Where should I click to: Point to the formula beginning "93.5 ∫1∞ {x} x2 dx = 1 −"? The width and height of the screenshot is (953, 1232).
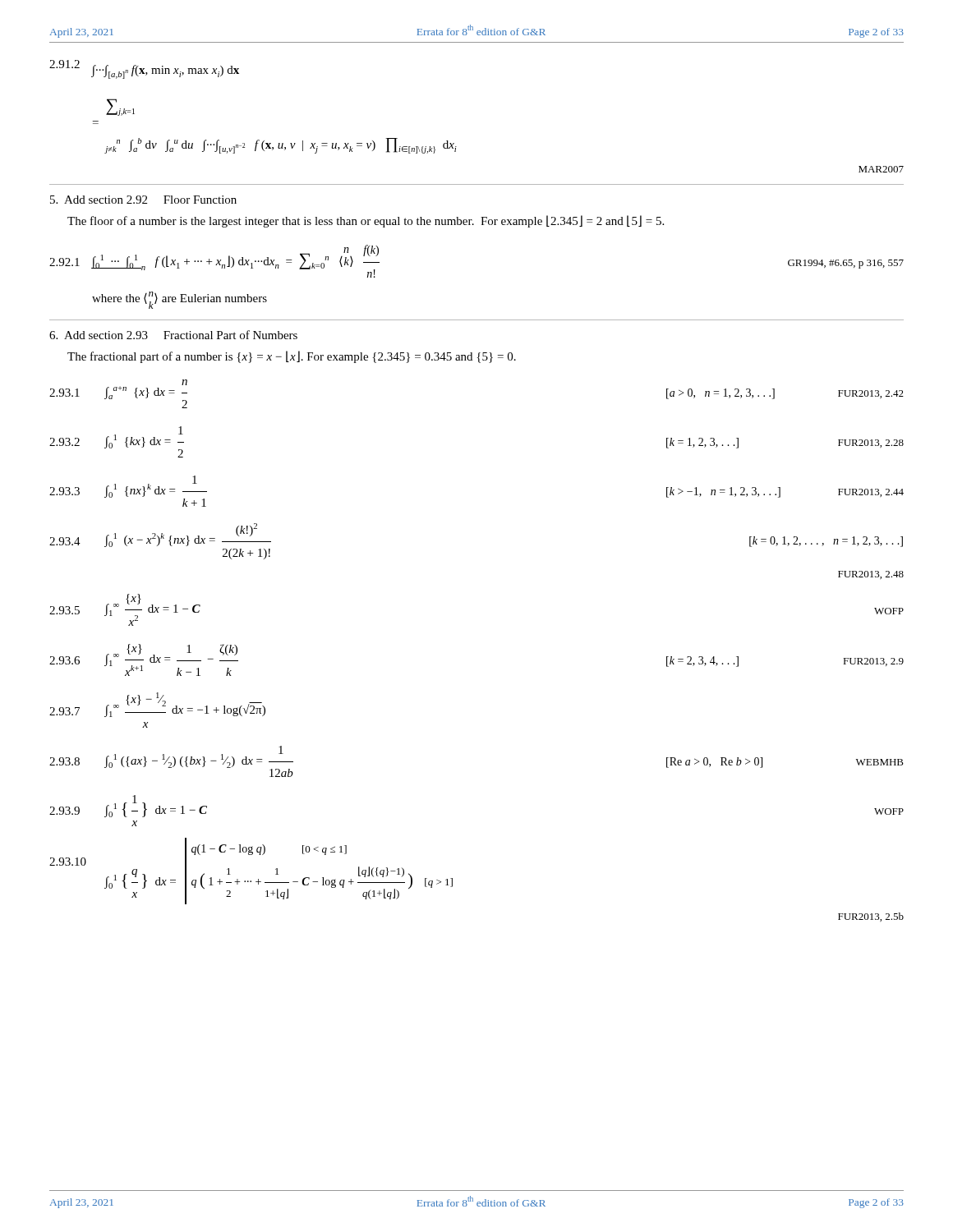pos(134,610)
